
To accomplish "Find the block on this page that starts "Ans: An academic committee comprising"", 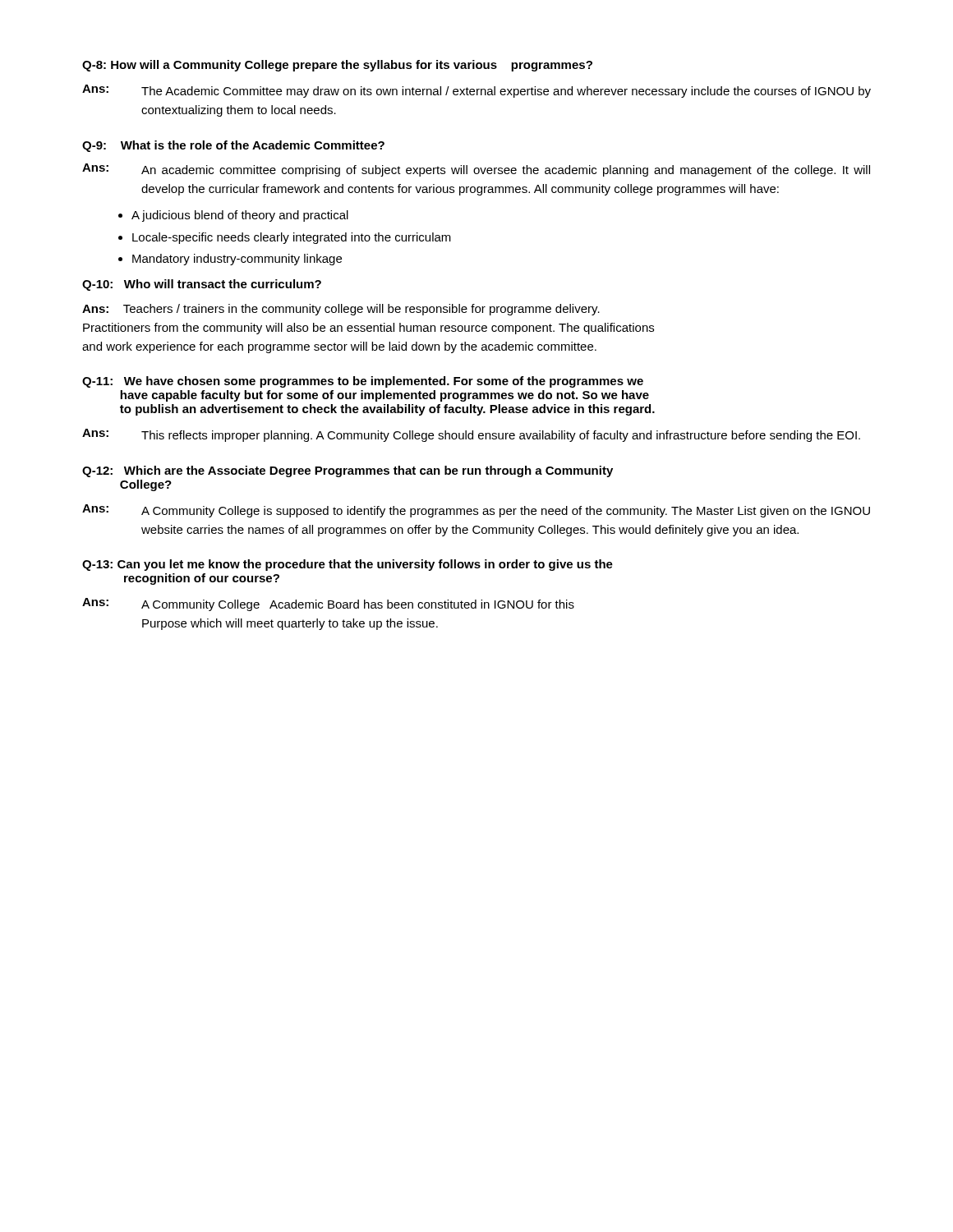I will pyautogui.click(x=476, y=179).
